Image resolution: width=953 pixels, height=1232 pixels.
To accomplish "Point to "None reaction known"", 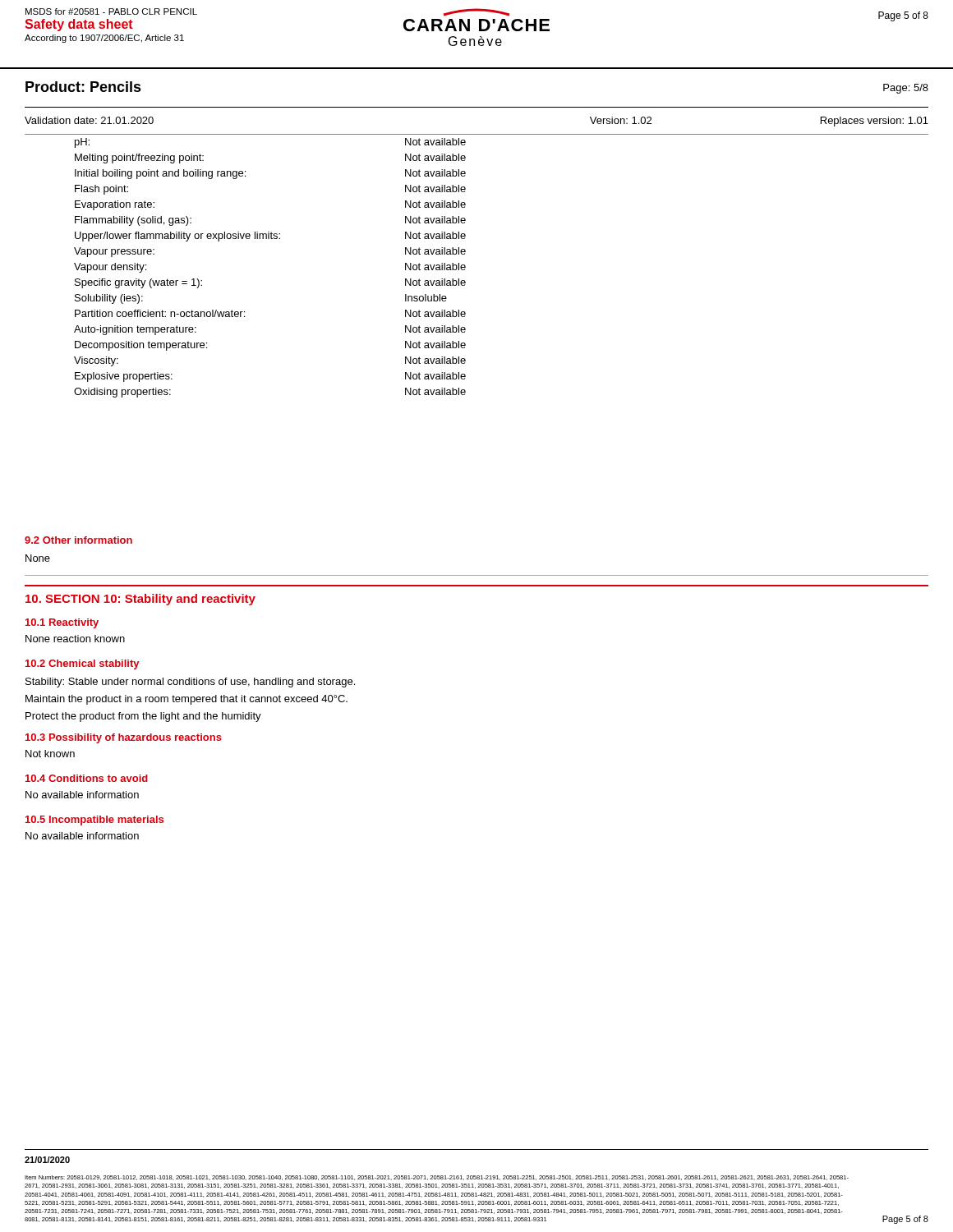I will tap(75, 639).
